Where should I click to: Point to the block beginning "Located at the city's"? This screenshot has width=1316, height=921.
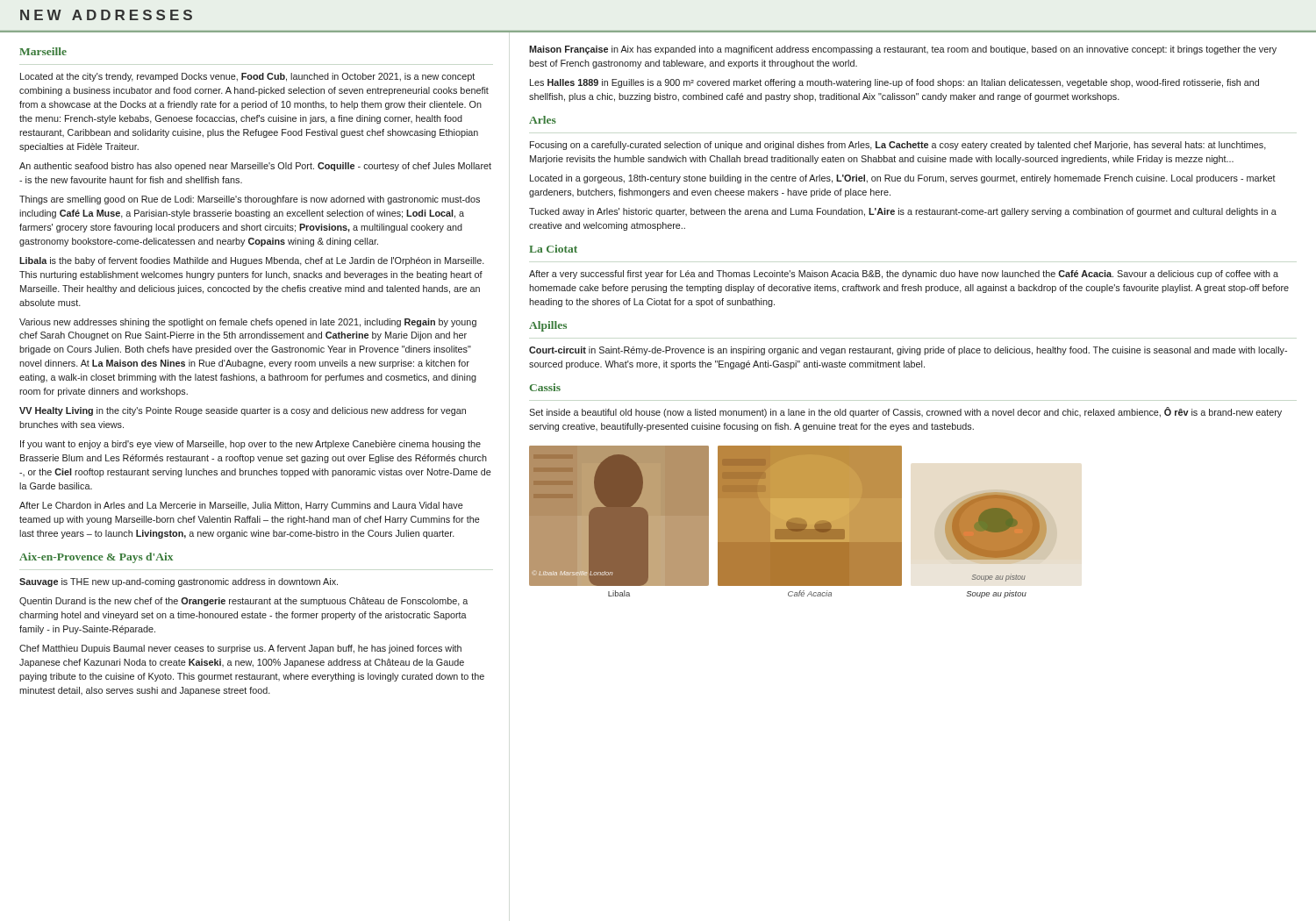pyautogui.click(x=256, y=112)
